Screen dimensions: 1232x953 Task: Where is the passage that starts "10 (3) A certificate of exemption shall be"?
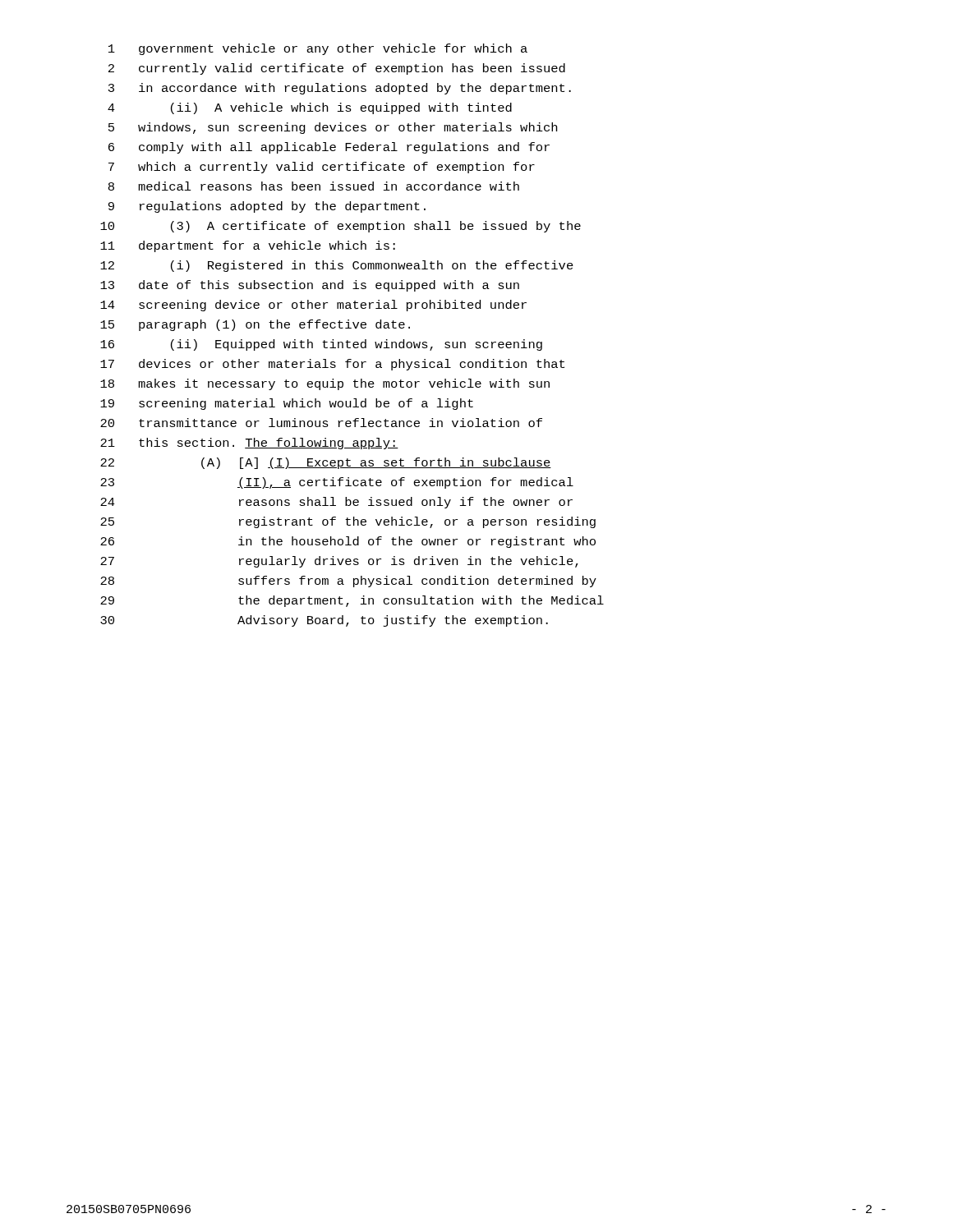(476, 227)
